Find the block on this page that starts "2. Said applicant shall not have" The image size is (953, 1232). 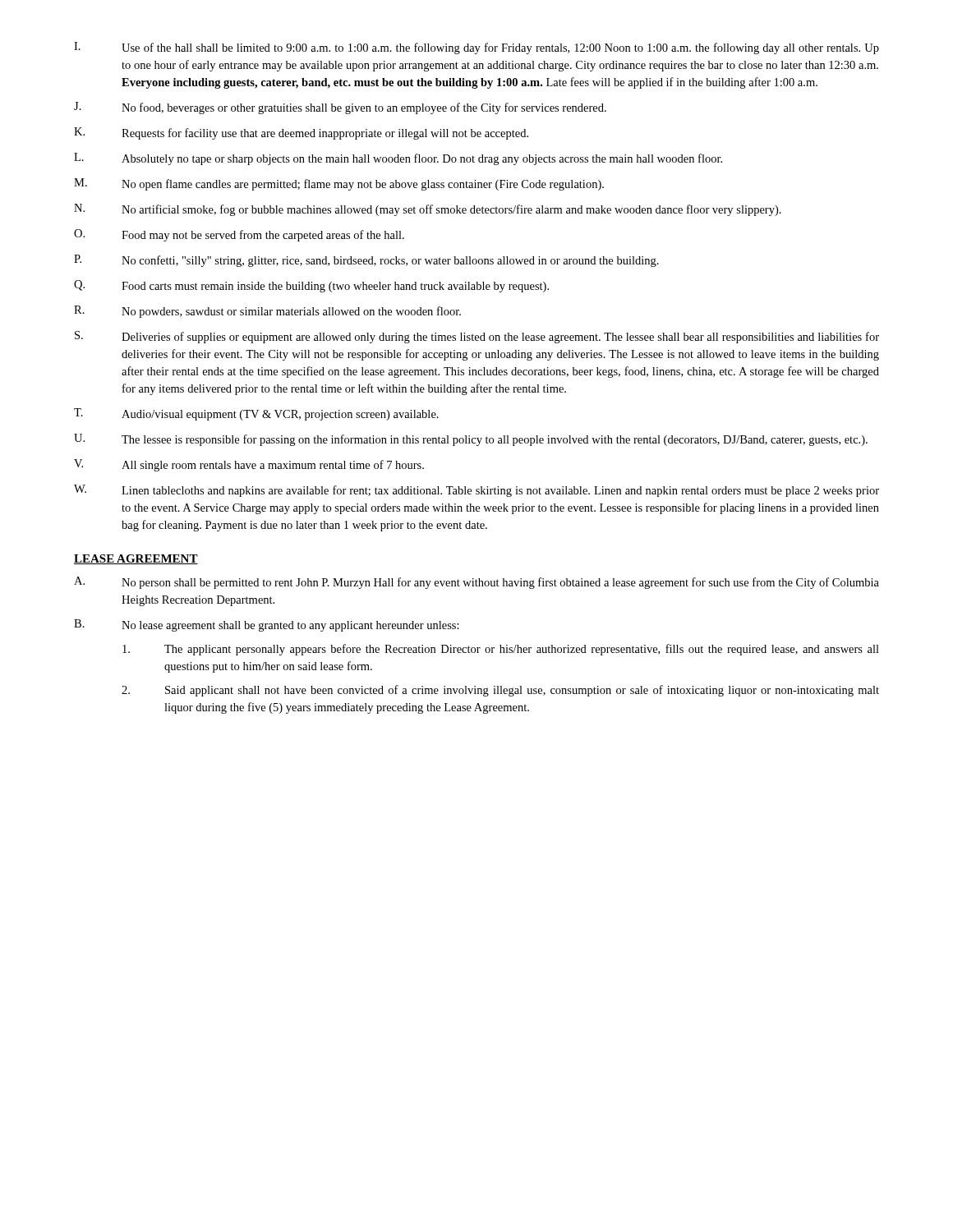tap(500, 699)
